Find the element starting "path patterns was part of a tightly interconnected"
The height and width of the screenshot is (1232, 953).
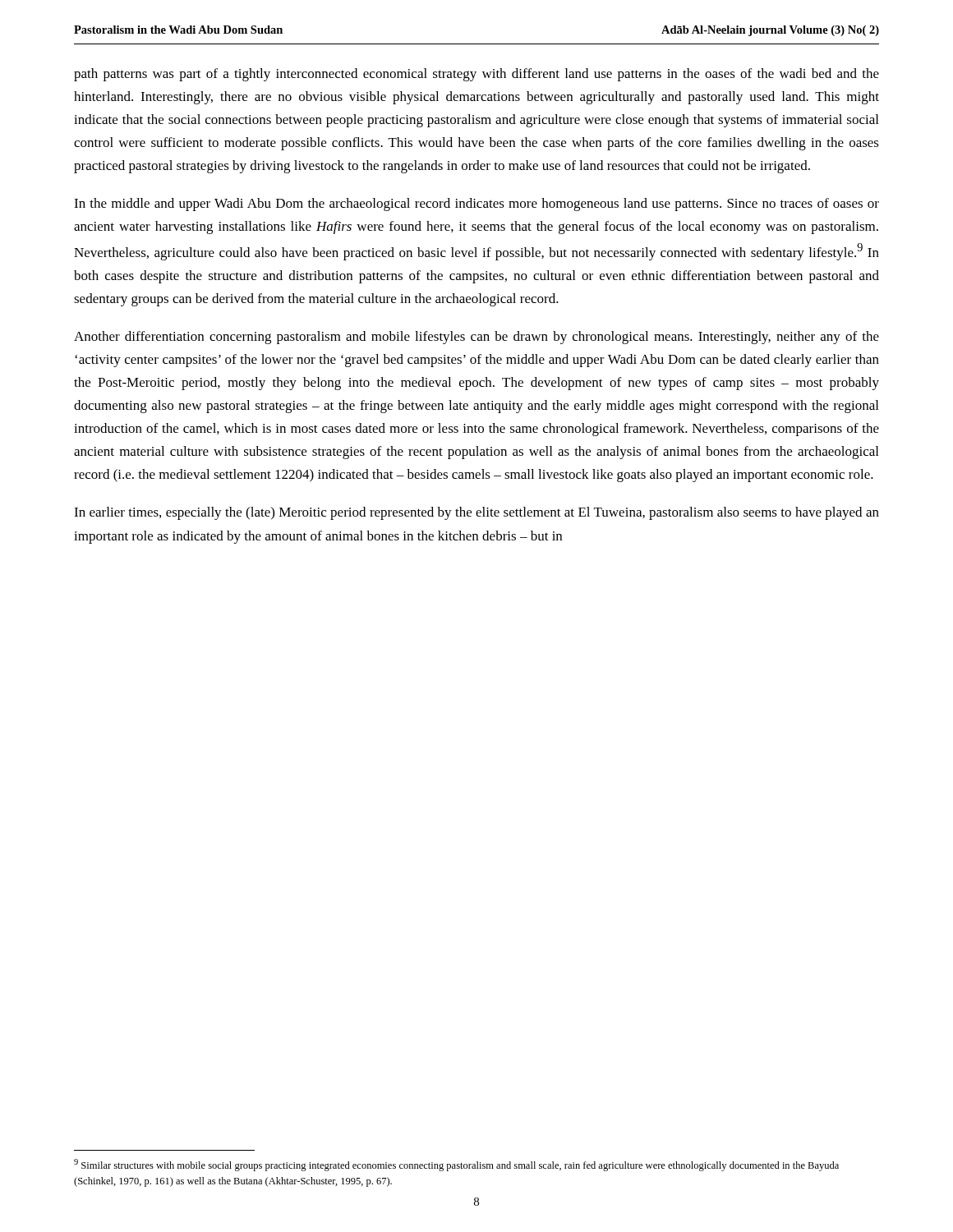(476, 120)
